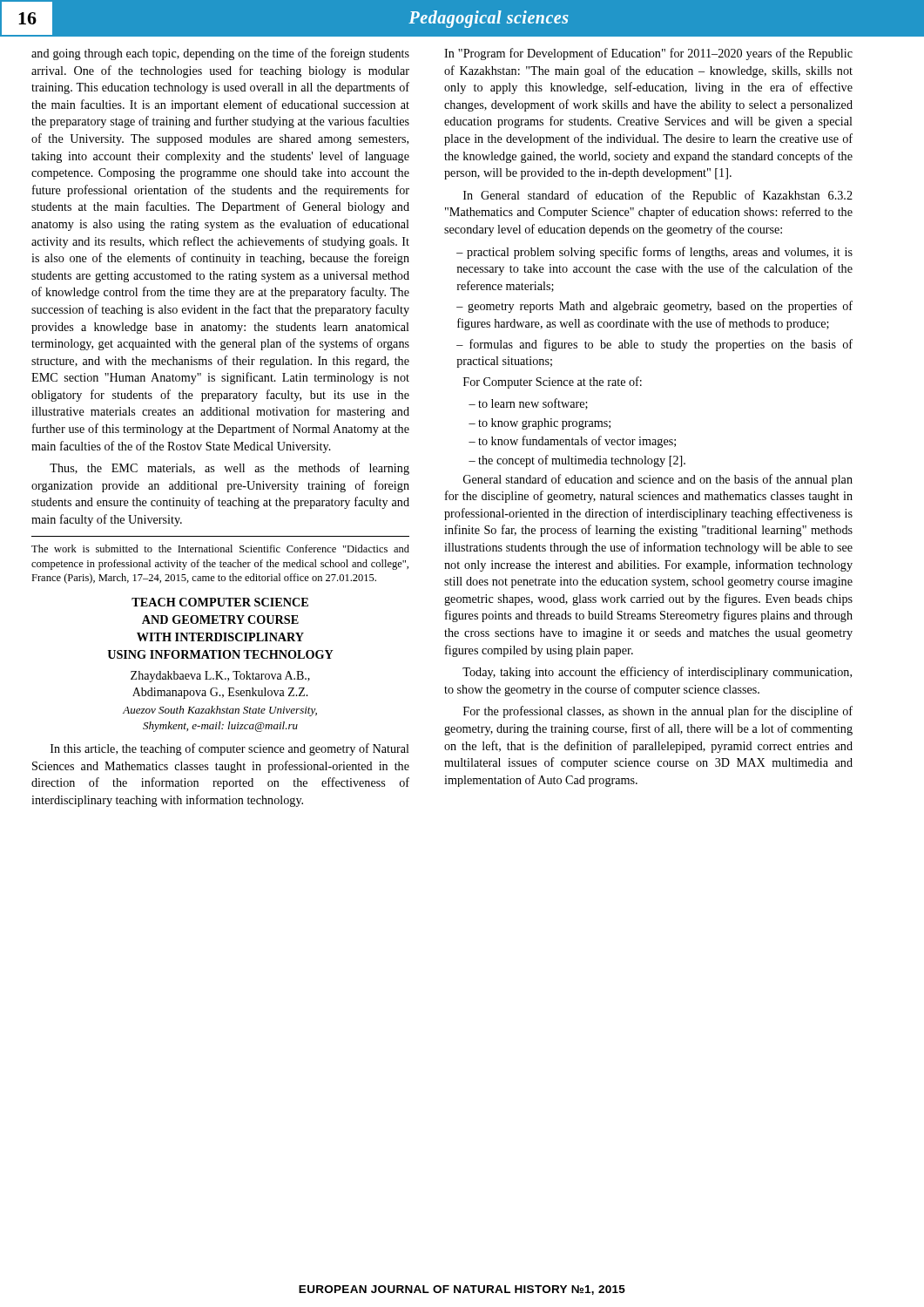Locate the list item that reads "– to learn new software;"

pyautogui.click(x=528, y=404)
